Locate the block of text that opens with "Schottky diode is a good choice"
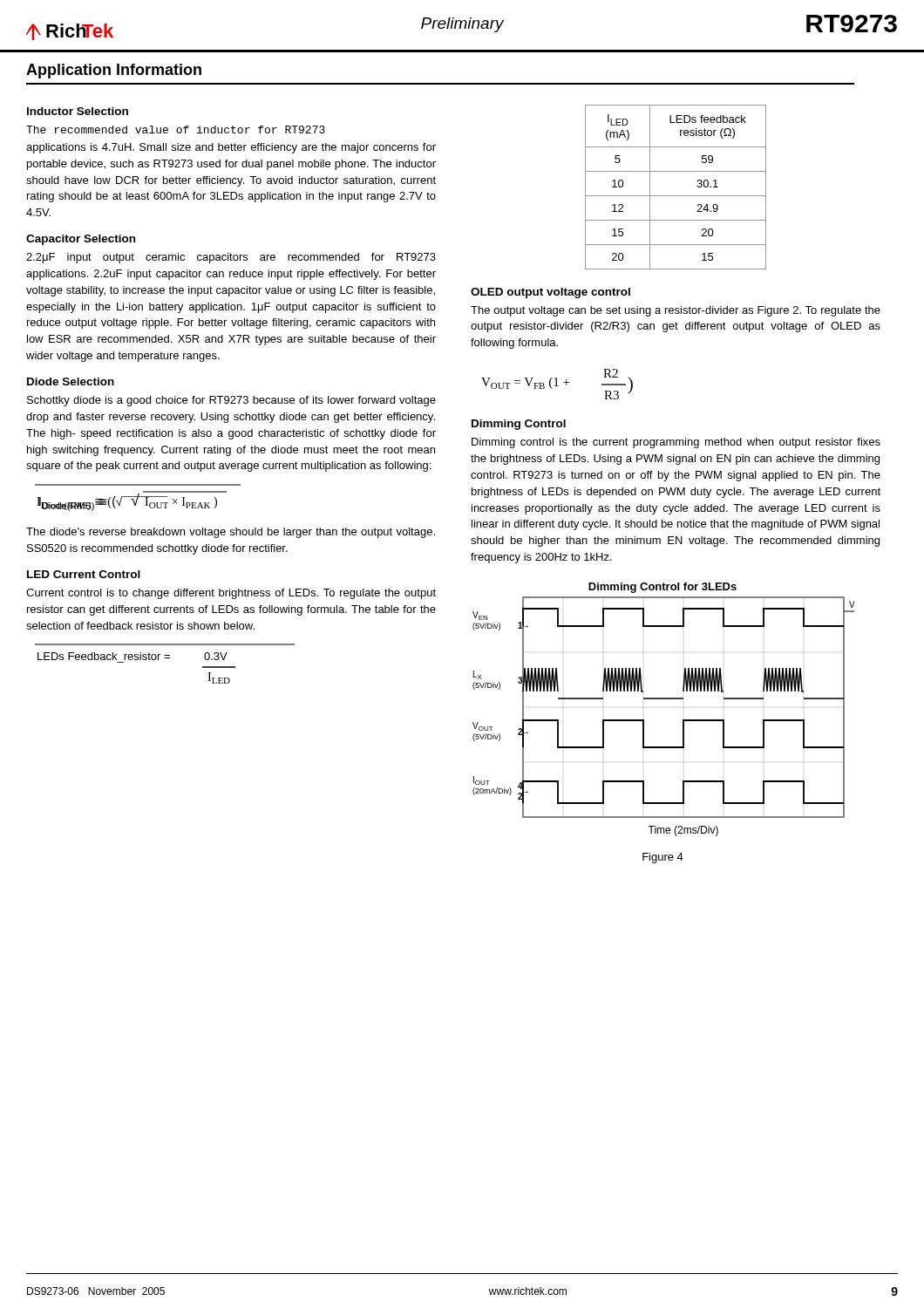The width and height of the screenshot is (924, 1308). point(231,433)
